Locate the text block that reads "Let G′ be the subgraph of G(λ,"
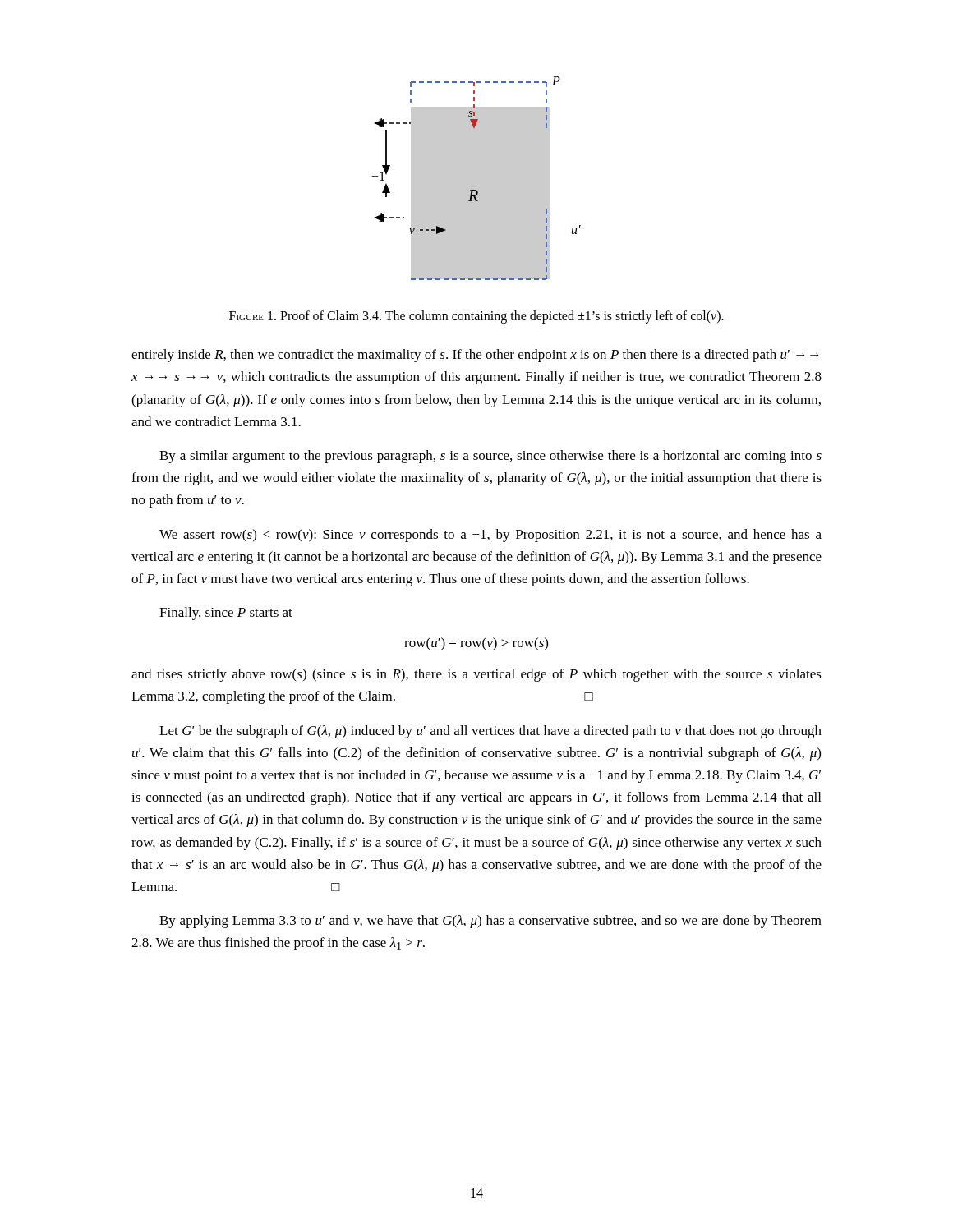This screenshot has height=1232, width=953. pyautogui.click(x=476, y=809)
